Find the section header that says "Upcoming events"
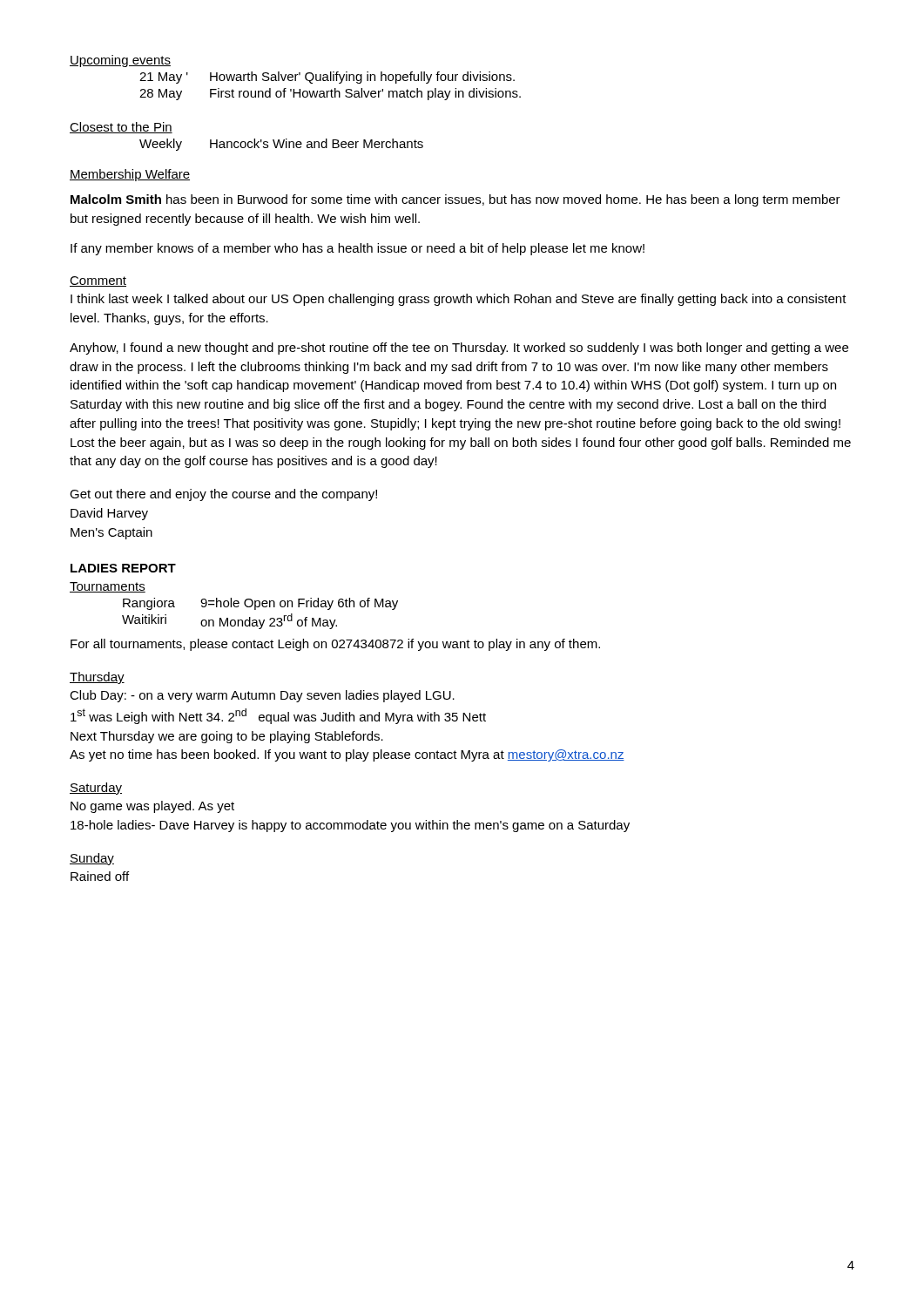The width and height of the screenshot is (924, 1307). tap(120, 60)
